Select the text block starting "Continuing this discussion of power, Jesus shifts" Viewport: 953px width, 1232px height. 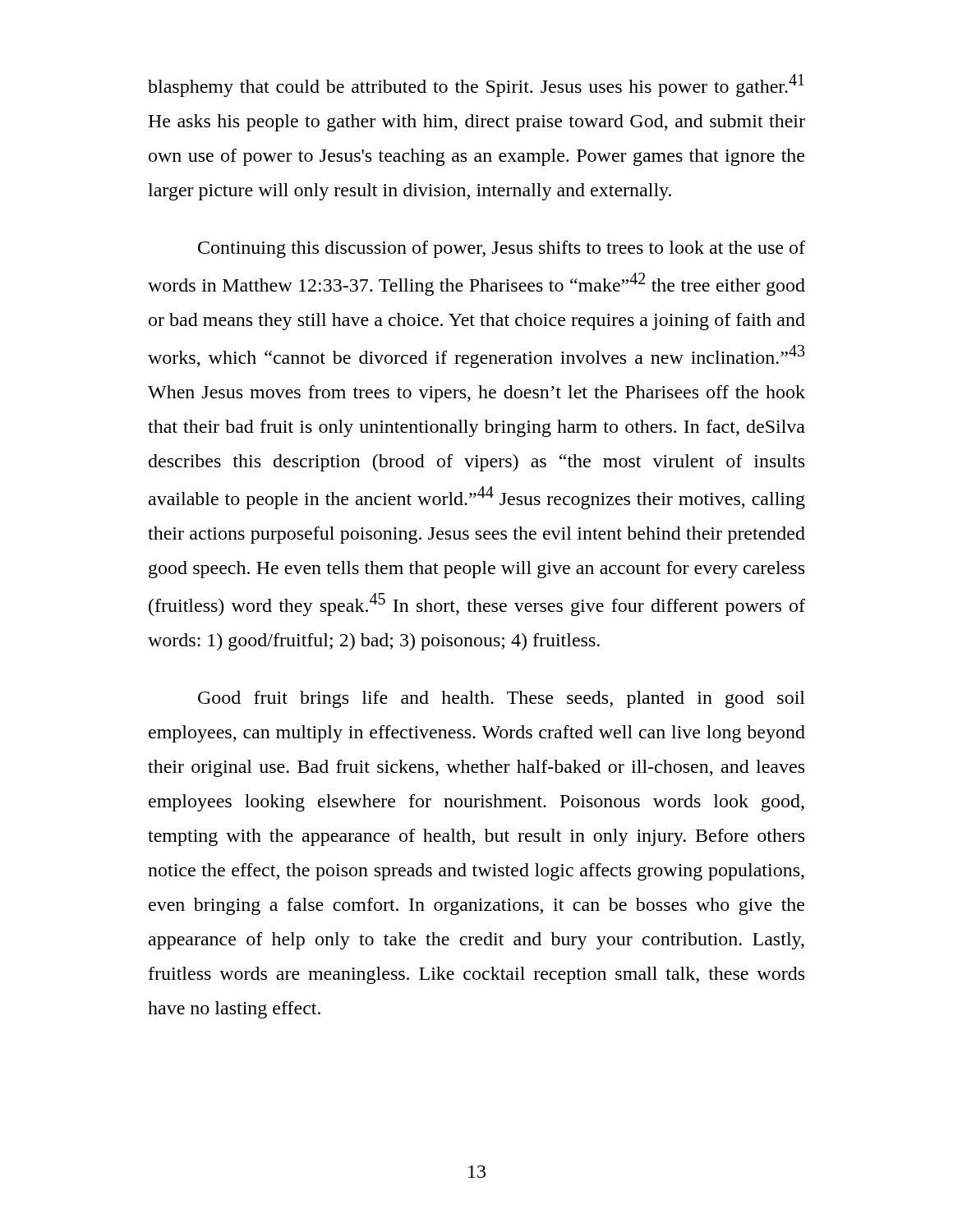click(x=476, y=444)
